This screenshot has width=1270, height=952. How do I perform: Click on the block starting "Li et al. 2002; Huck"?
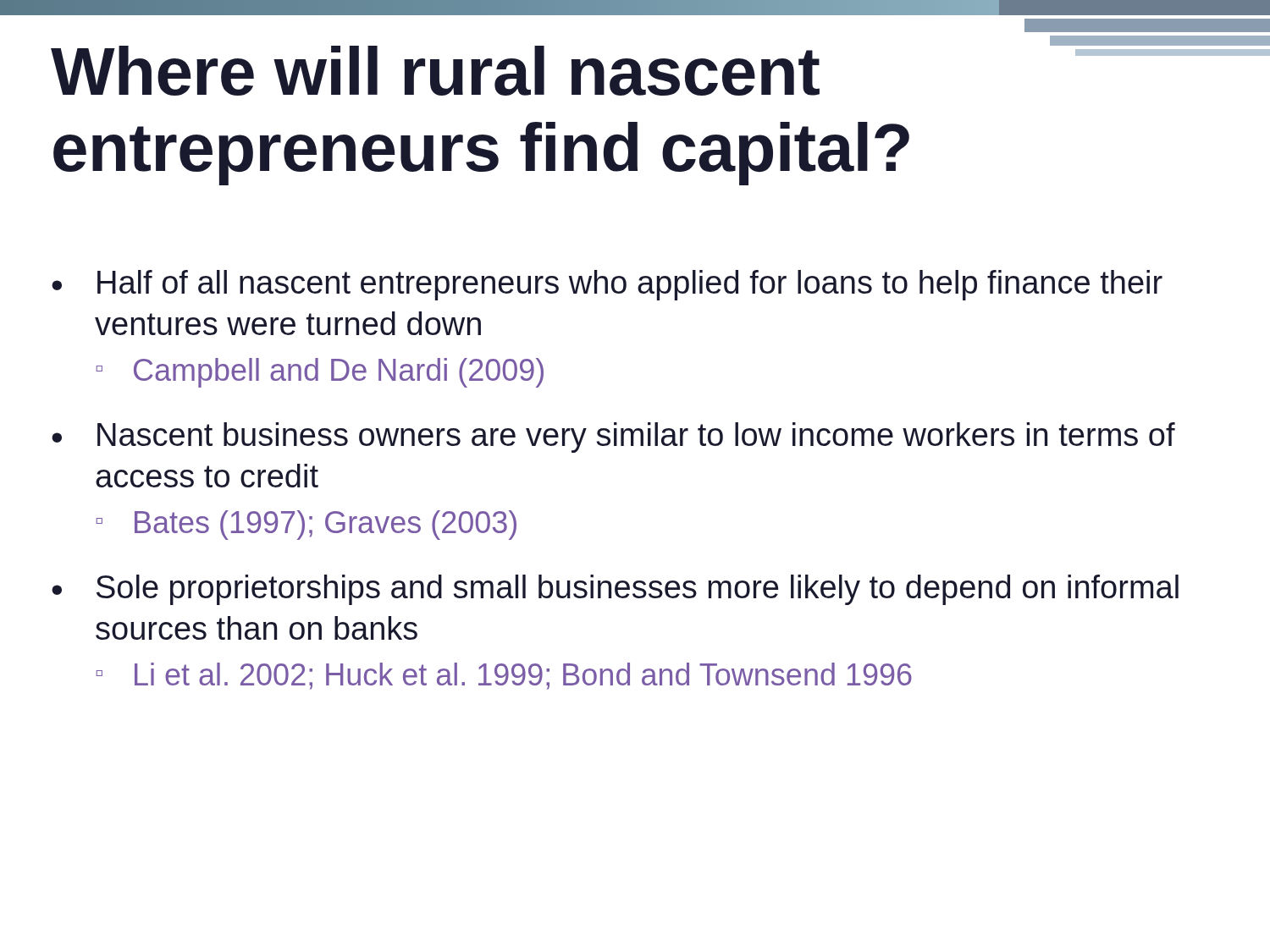tap(522, 675)
